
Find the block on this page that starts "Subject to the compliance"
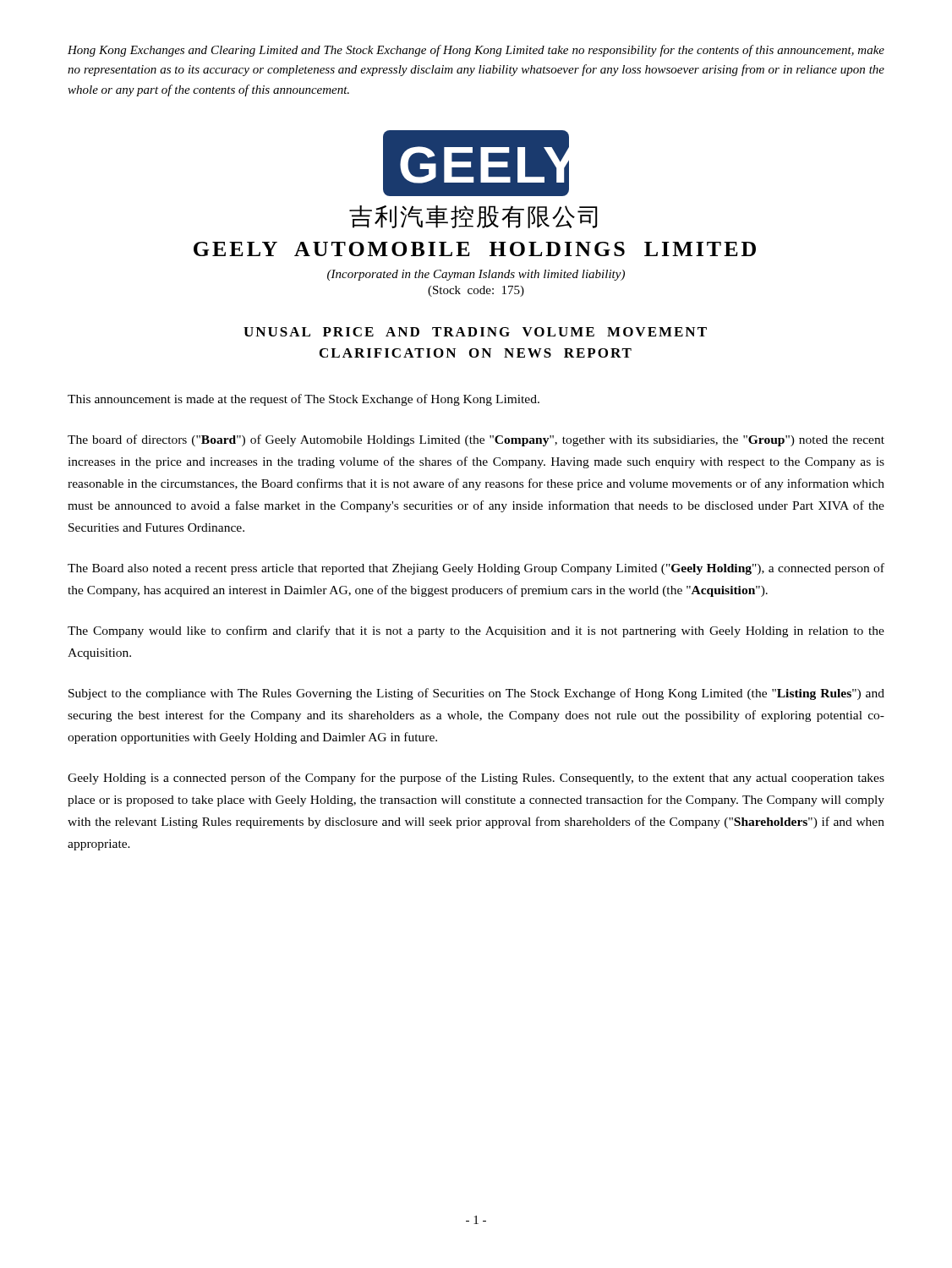point(476,715)
